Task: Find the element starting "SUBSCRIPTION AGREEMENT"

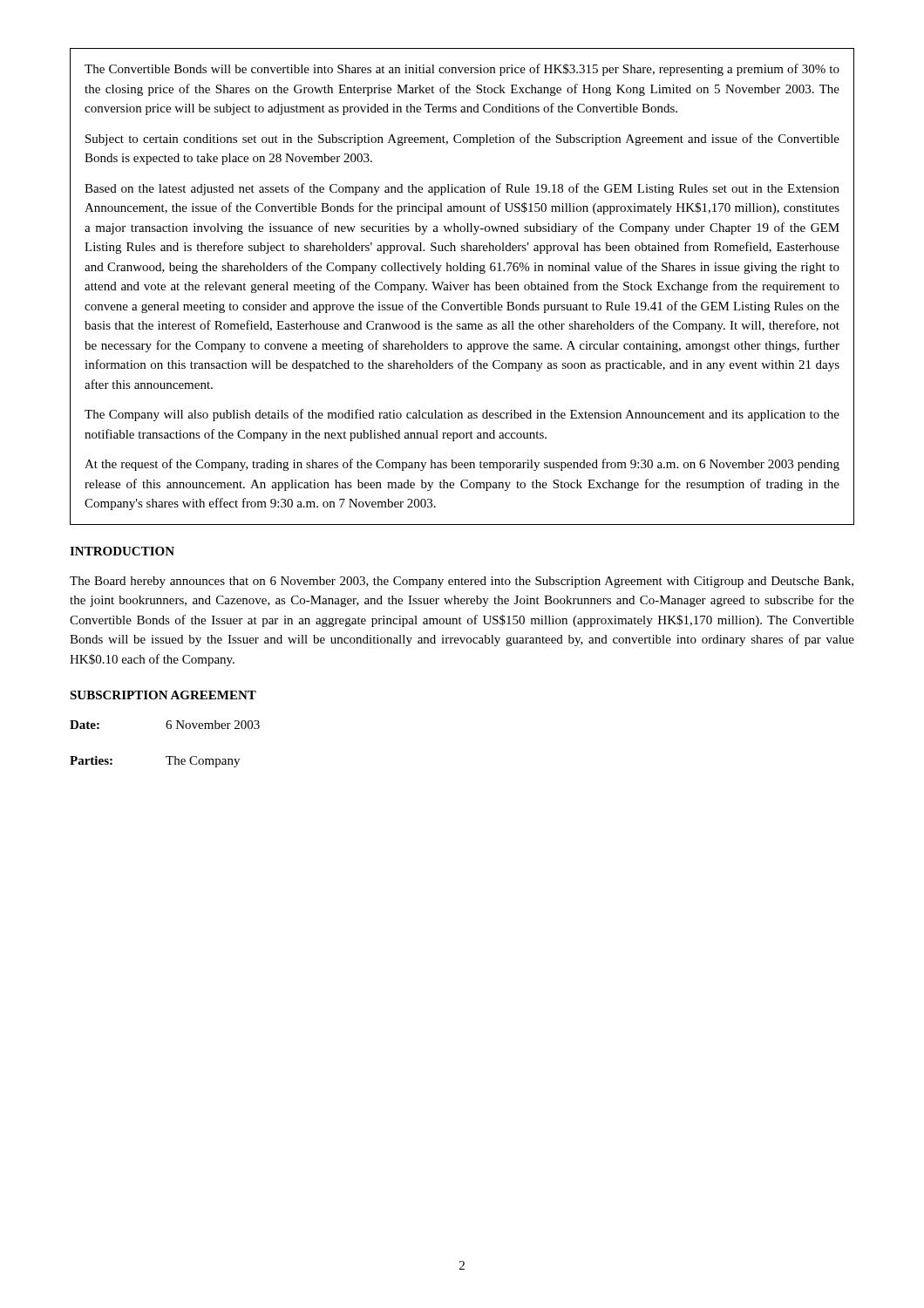Action: pos(163,695)
